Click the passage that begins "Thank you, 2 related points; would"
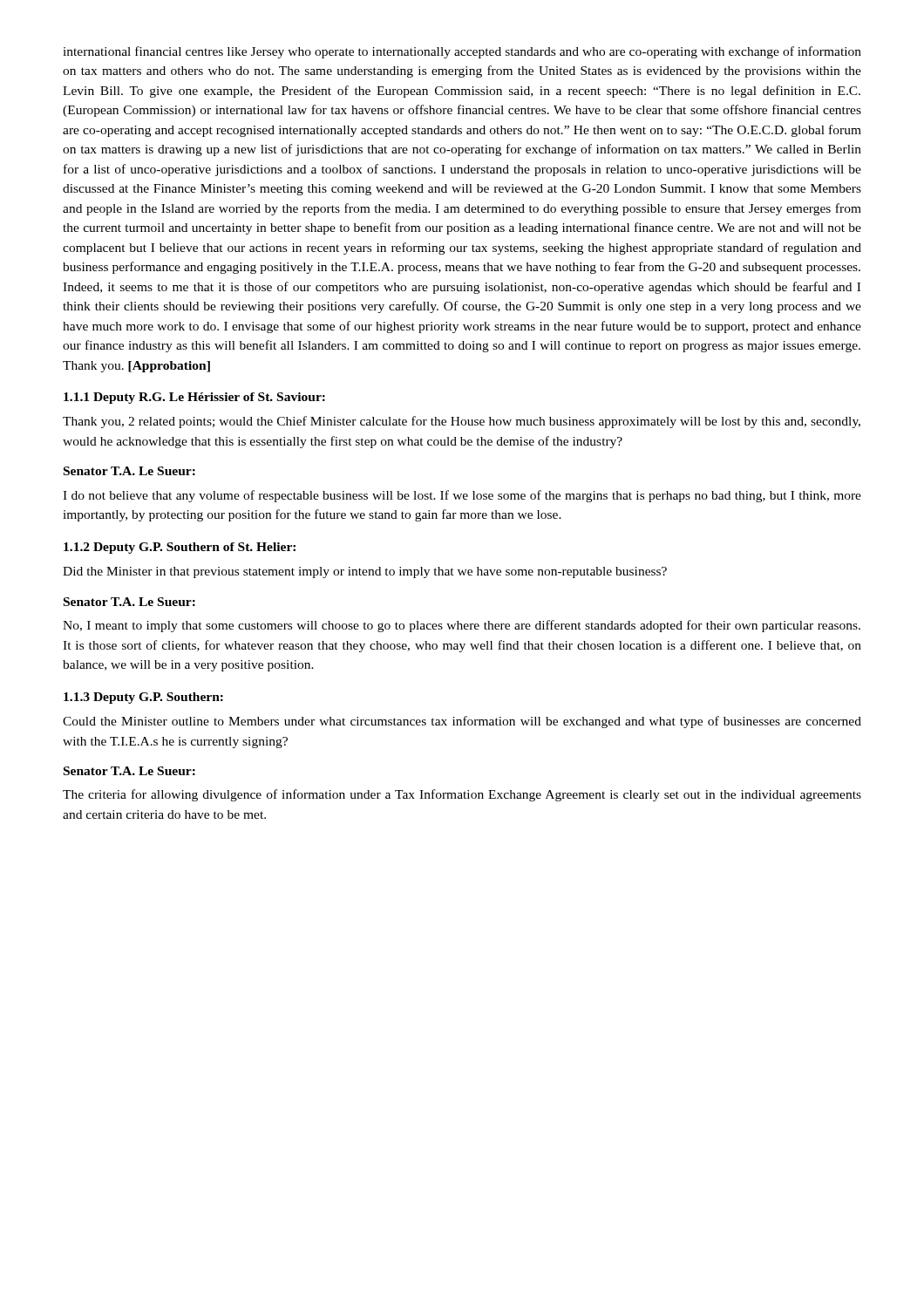 pyautogui.click(x=462, y=432)
